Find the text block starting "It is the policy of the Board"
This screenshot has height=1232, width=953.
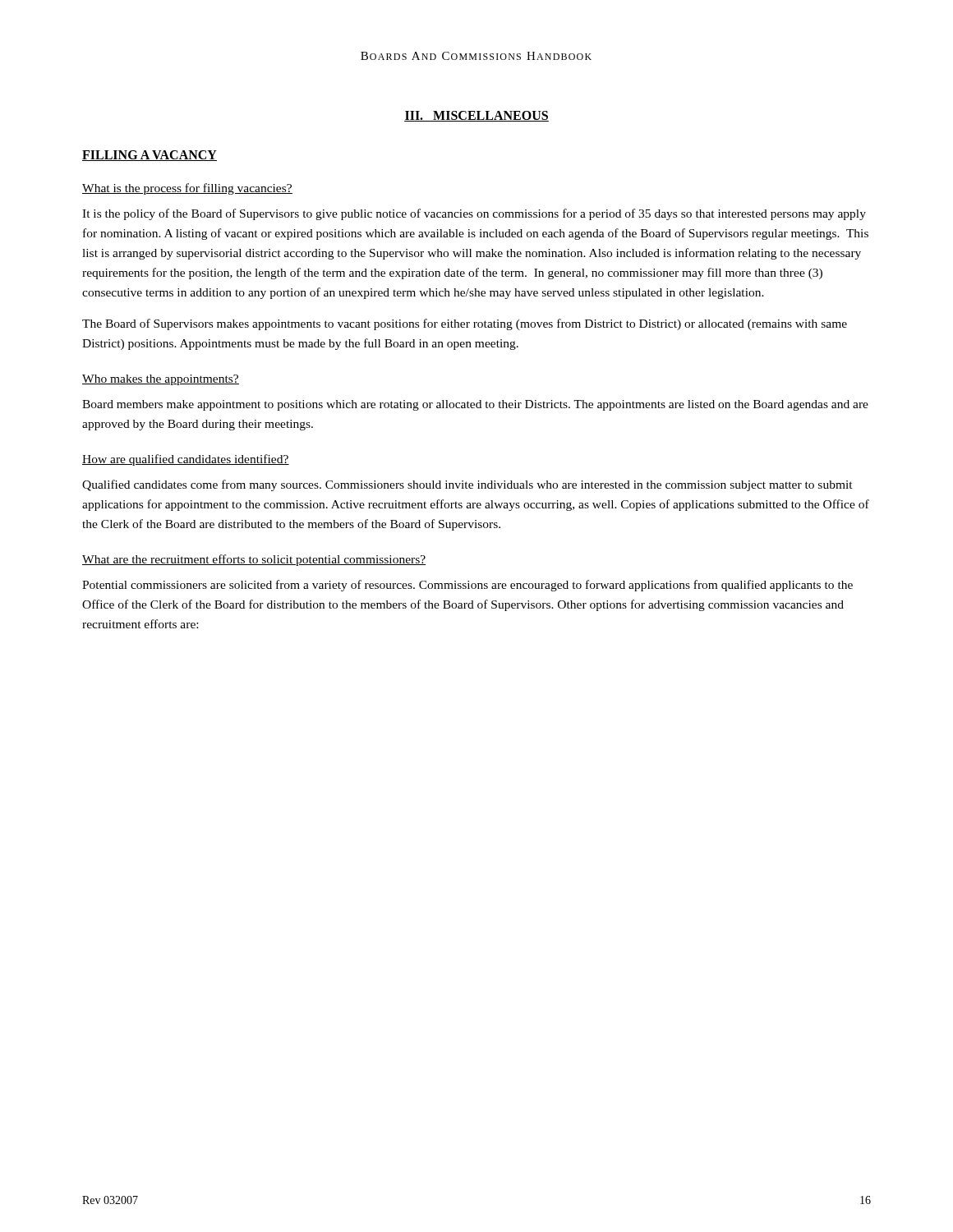[x=475, y=253]
